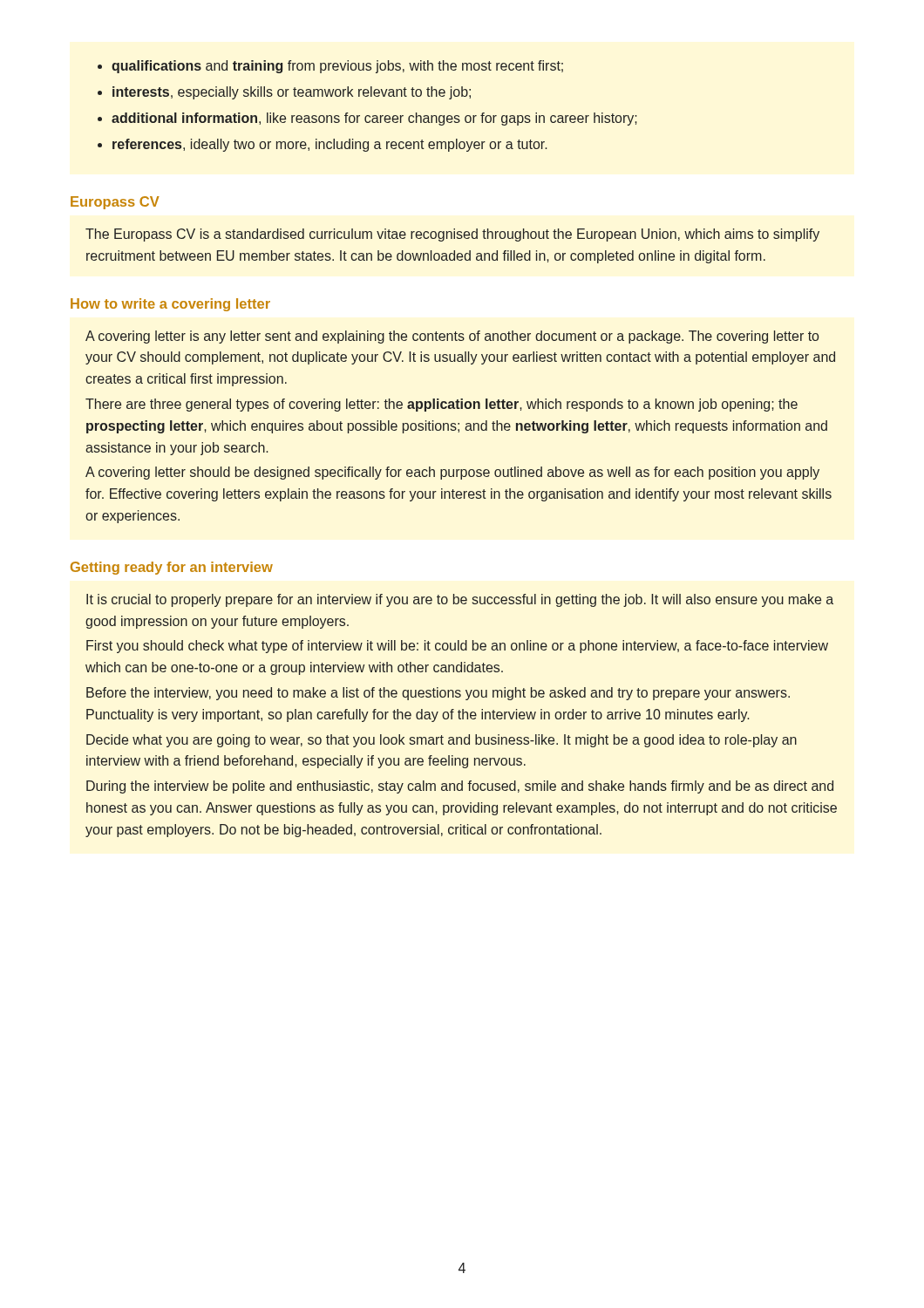Locate the region starting "It is crucial to properly"
This screenshot has height=1308, width=924.
coord(462,715)
